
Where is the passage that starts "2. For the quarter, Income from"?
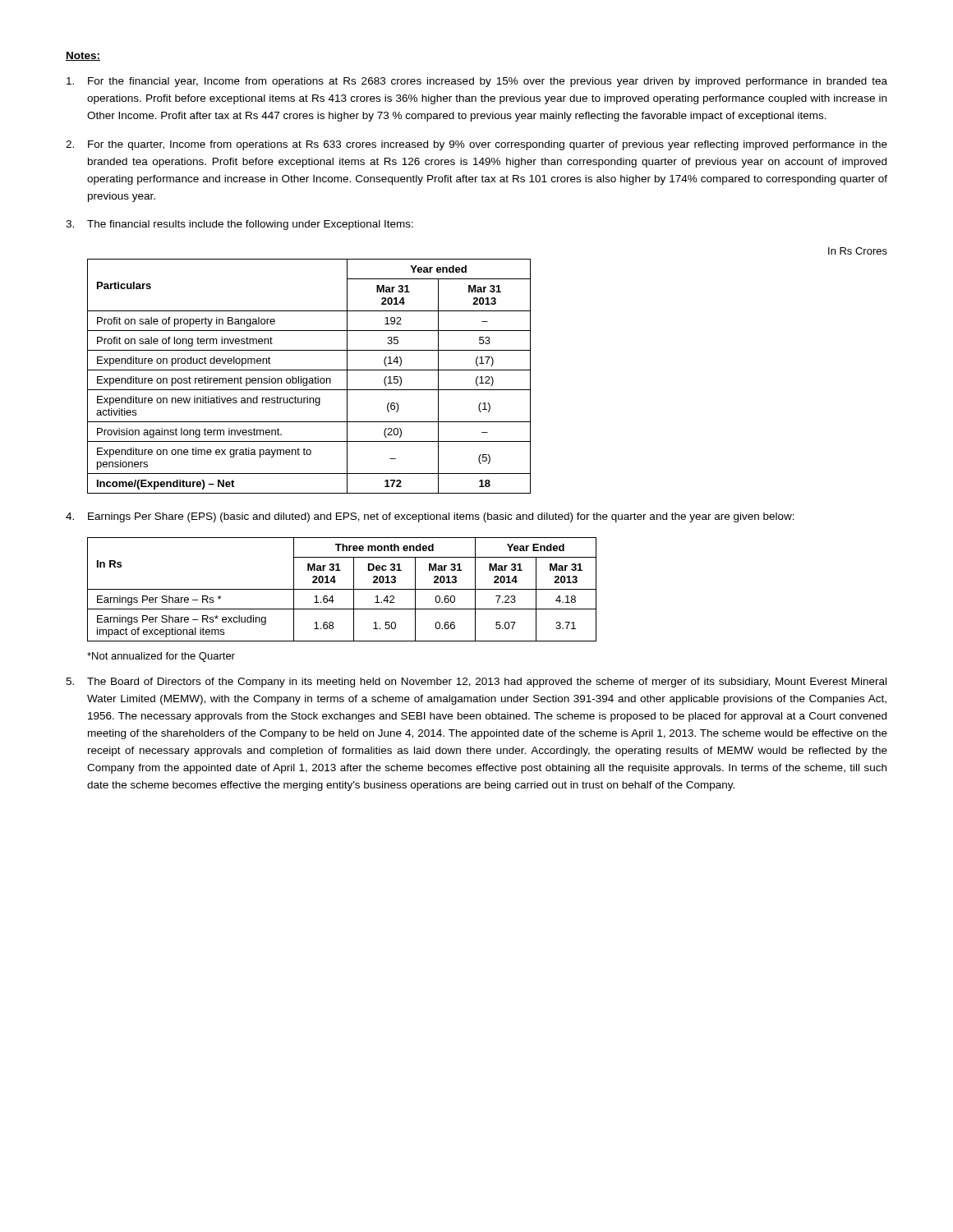(x=476, y=171)
